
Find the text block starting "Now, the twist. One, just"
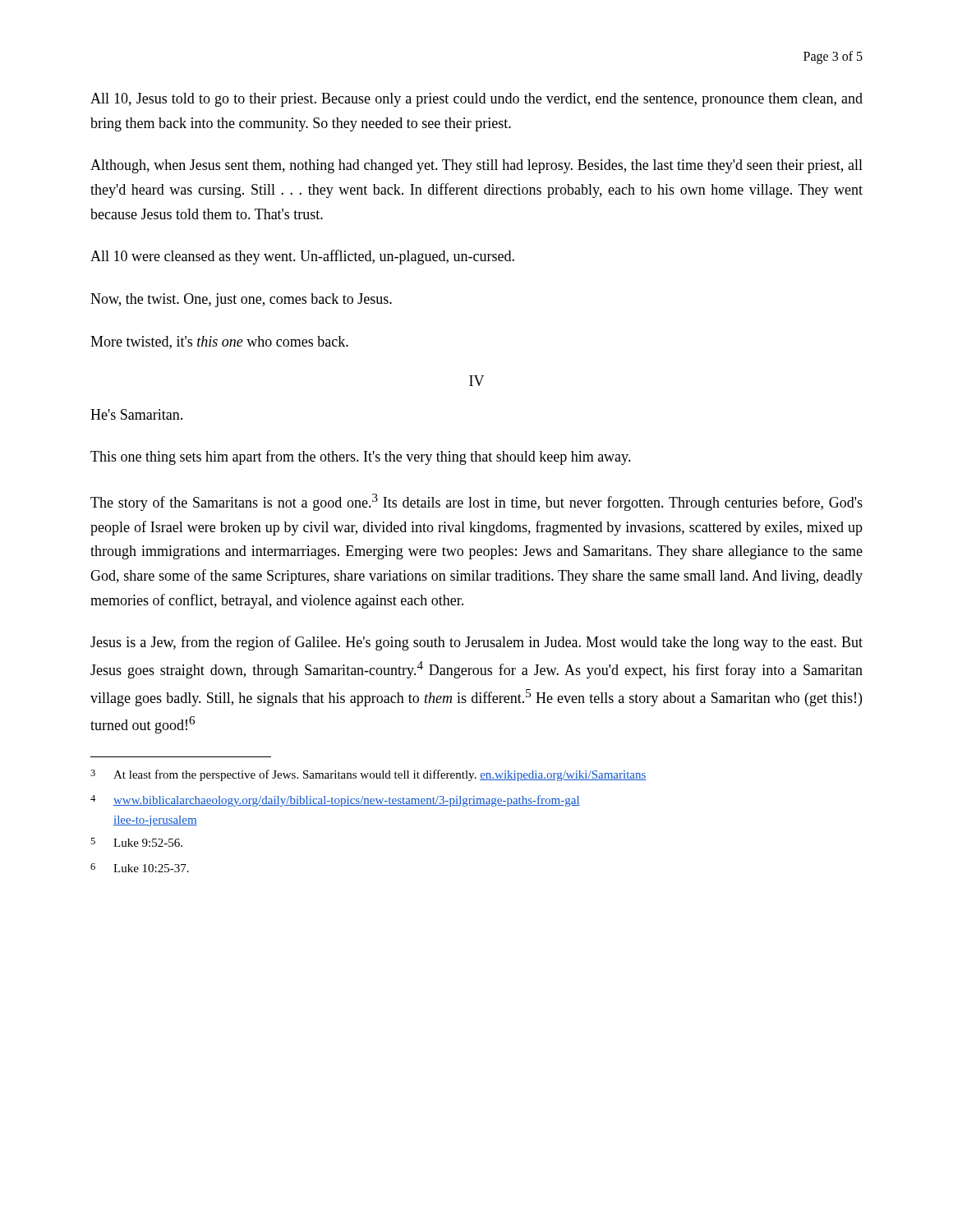pyautogui.click(x=241, y=299)
